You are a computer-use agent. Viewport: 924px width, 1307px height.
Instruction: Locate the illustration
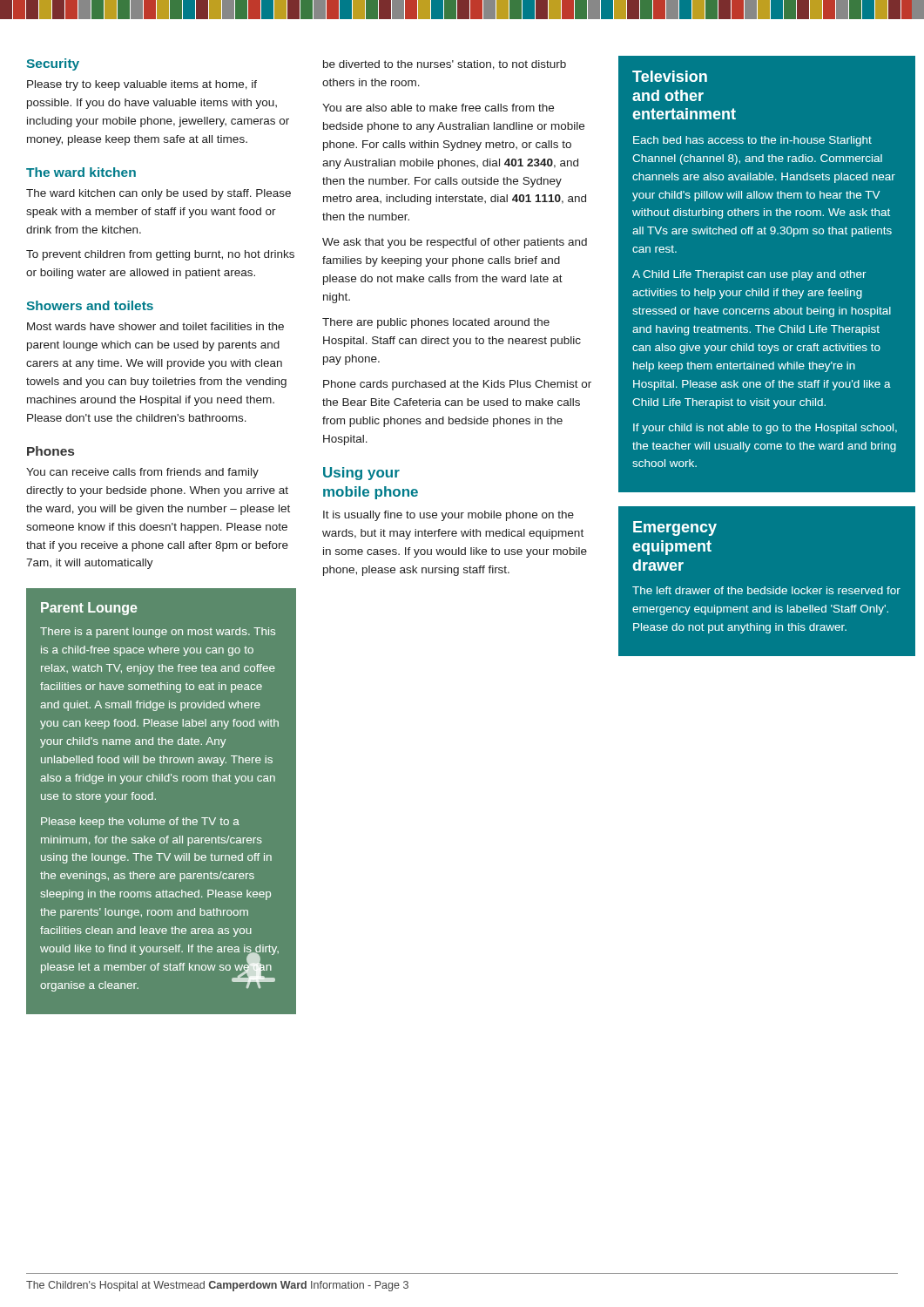coord(253,970)
